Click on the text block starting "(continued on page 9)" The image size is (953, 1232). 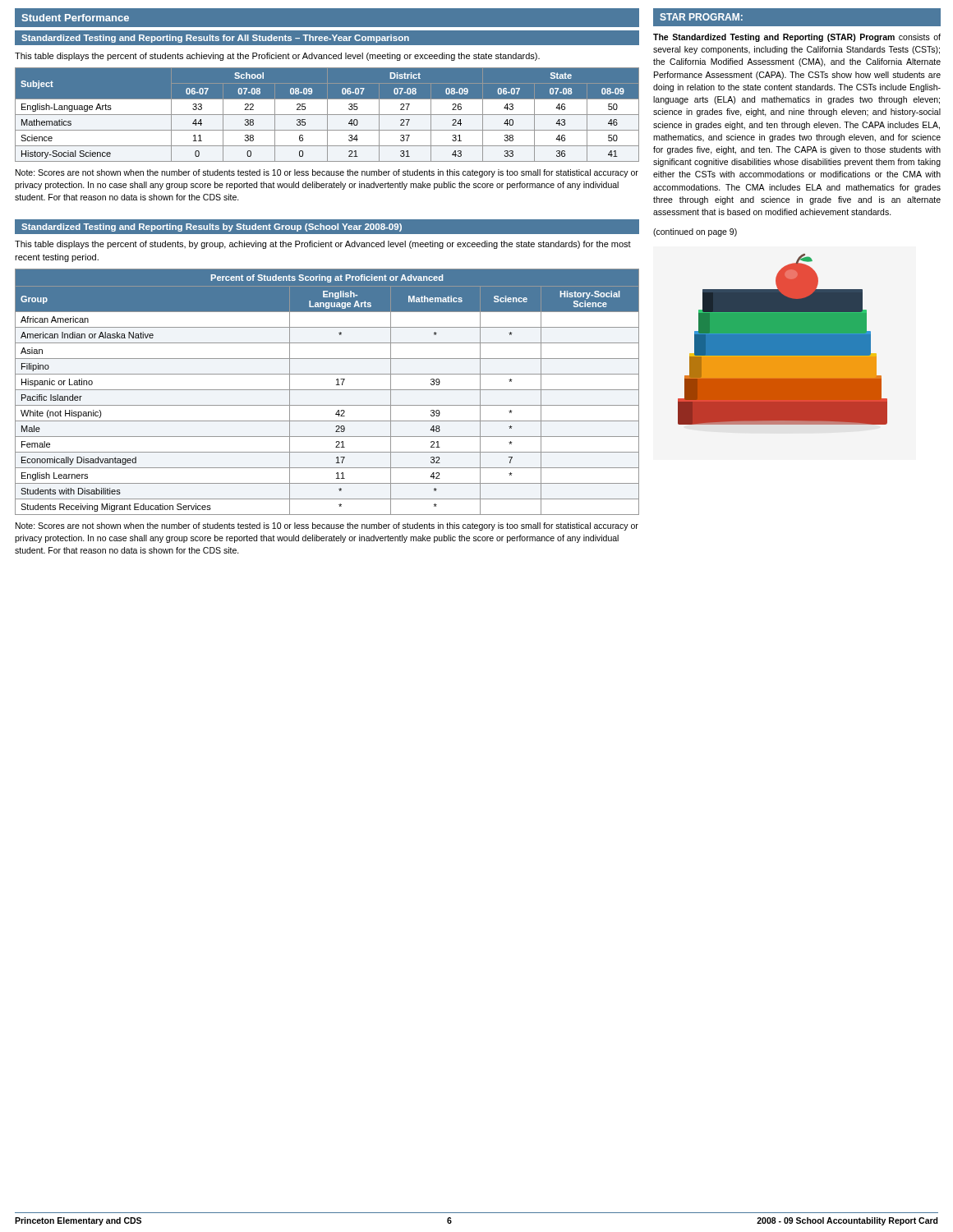coord(695,232)
